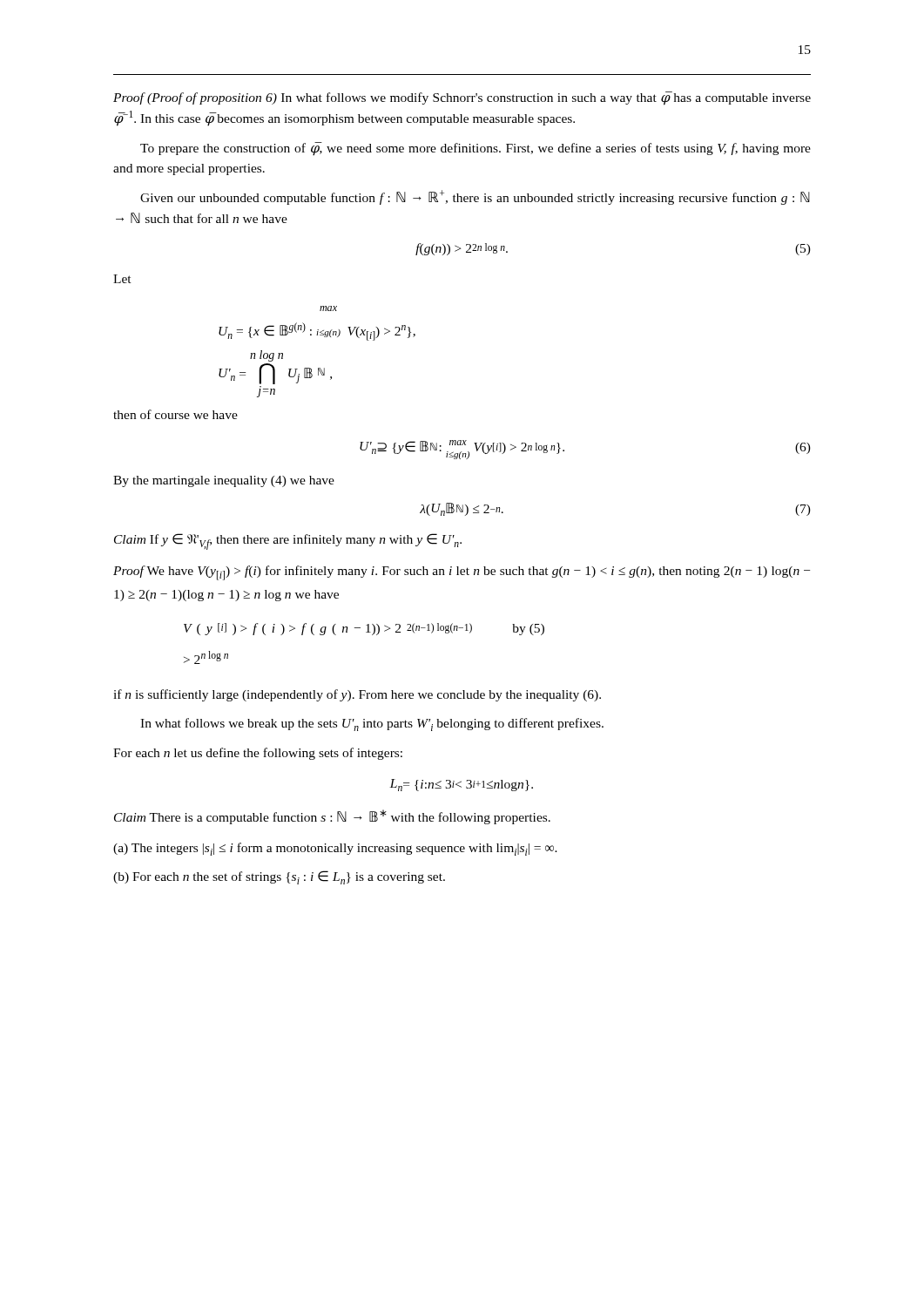Click the passage that begins "Claim If y ∈ 𝔑'V,f, then there are"
Screen dimensions: 1307x924
[462, 540]
